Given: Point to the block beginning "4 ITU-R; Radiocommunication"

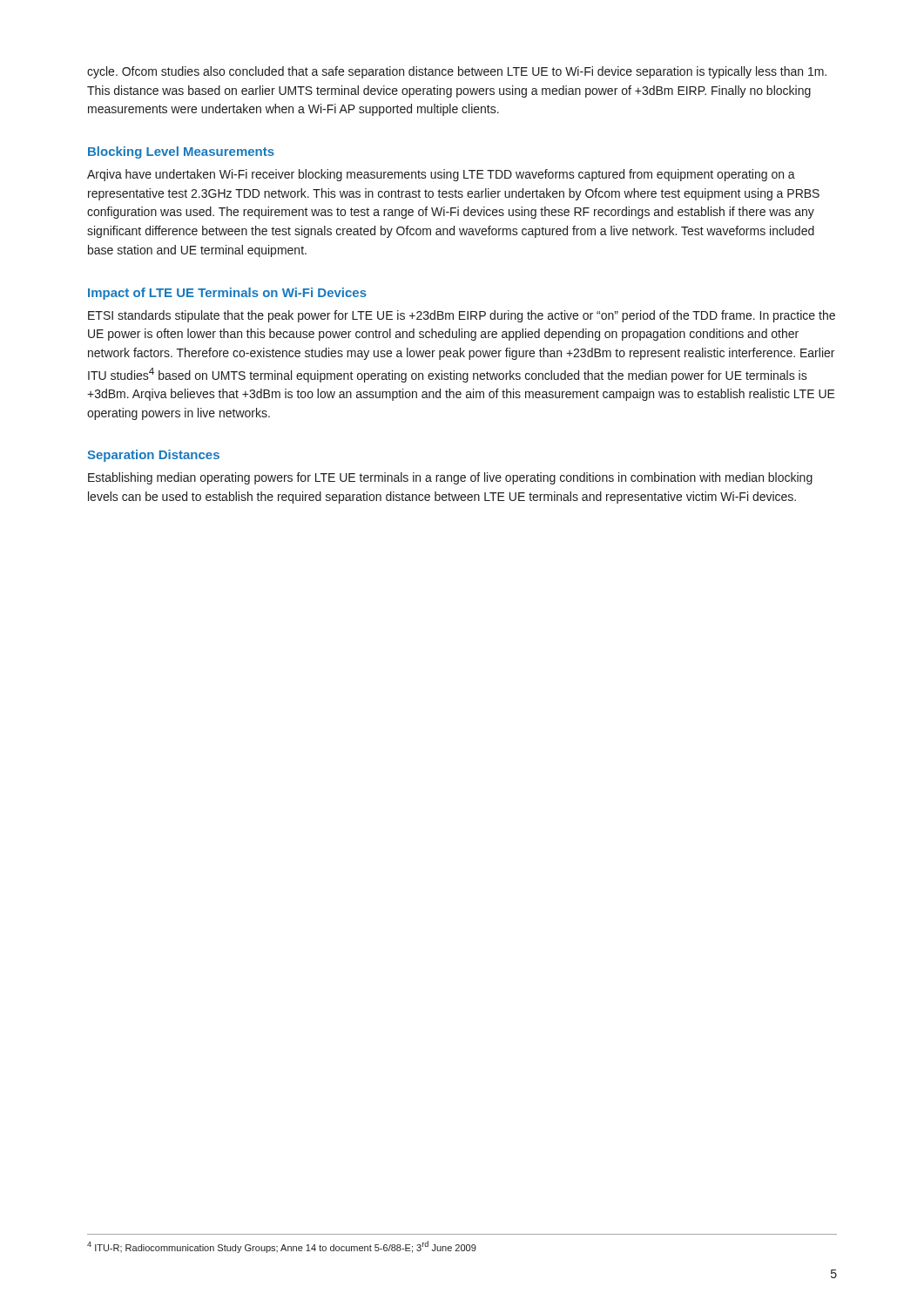Looking at the screenshot, I should tap(282, 1247).
